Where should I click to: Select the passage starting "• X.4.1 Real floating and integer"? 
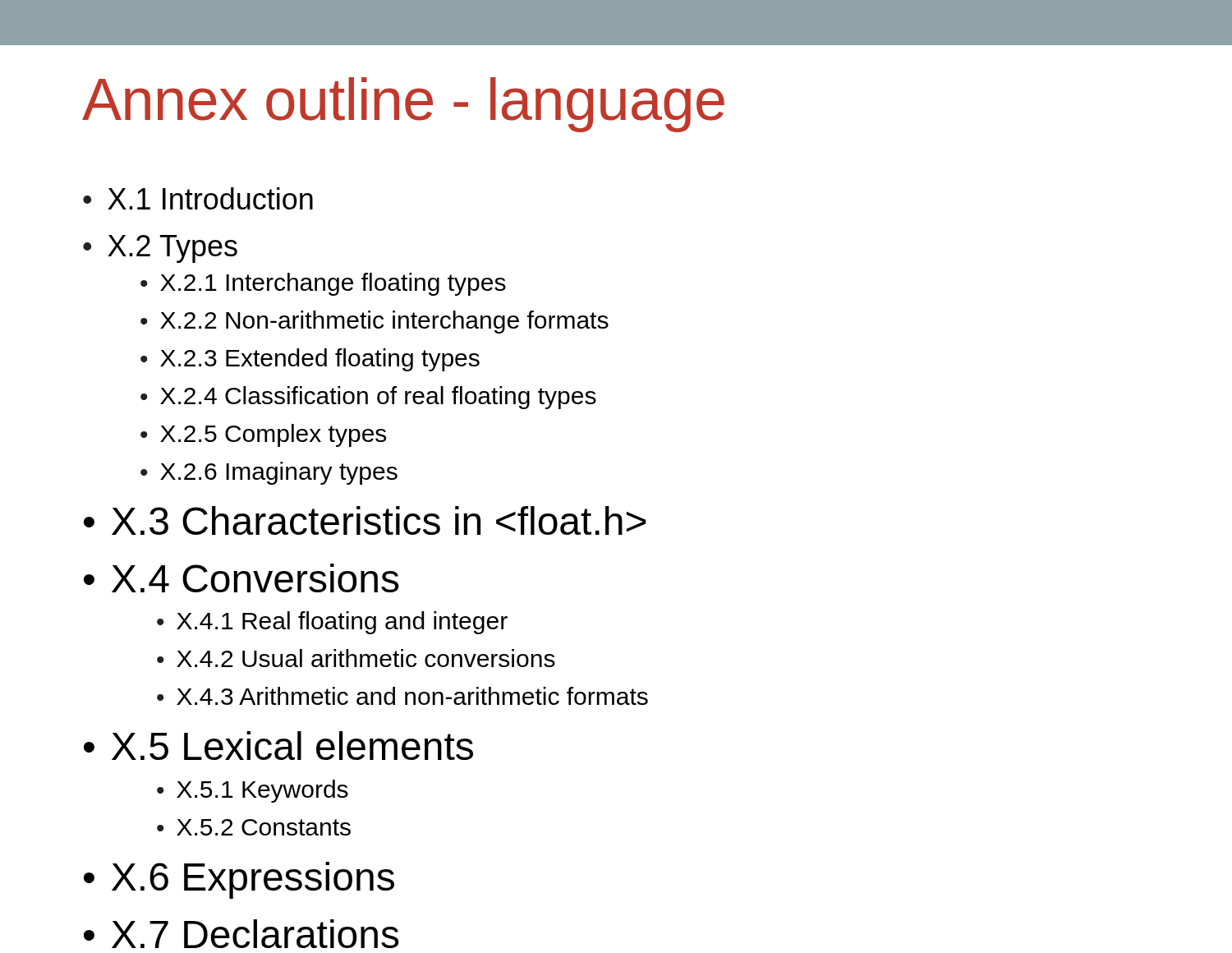[332, 622]
